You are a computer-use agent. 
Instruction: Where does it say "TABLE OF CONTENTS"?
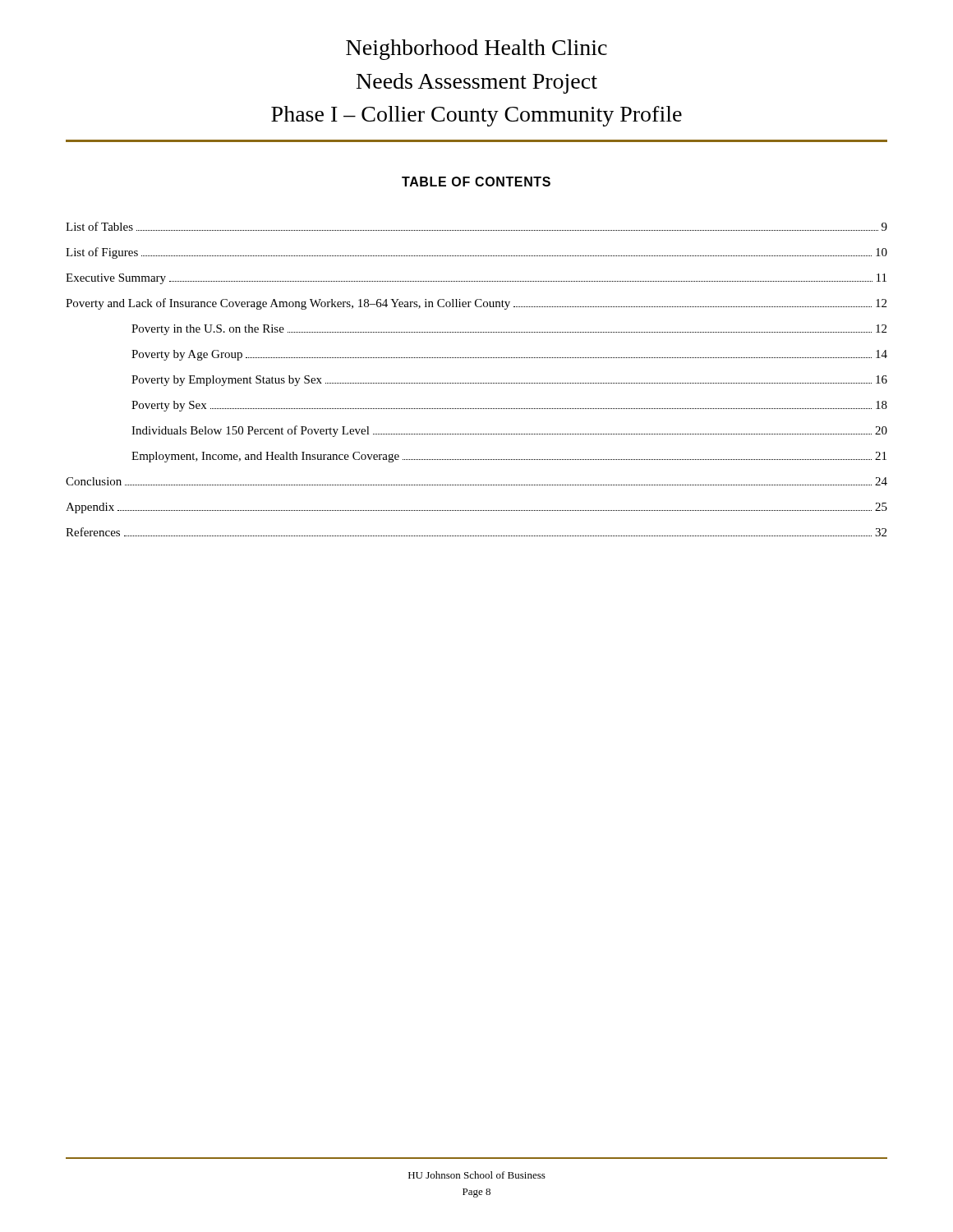[476, 182]
